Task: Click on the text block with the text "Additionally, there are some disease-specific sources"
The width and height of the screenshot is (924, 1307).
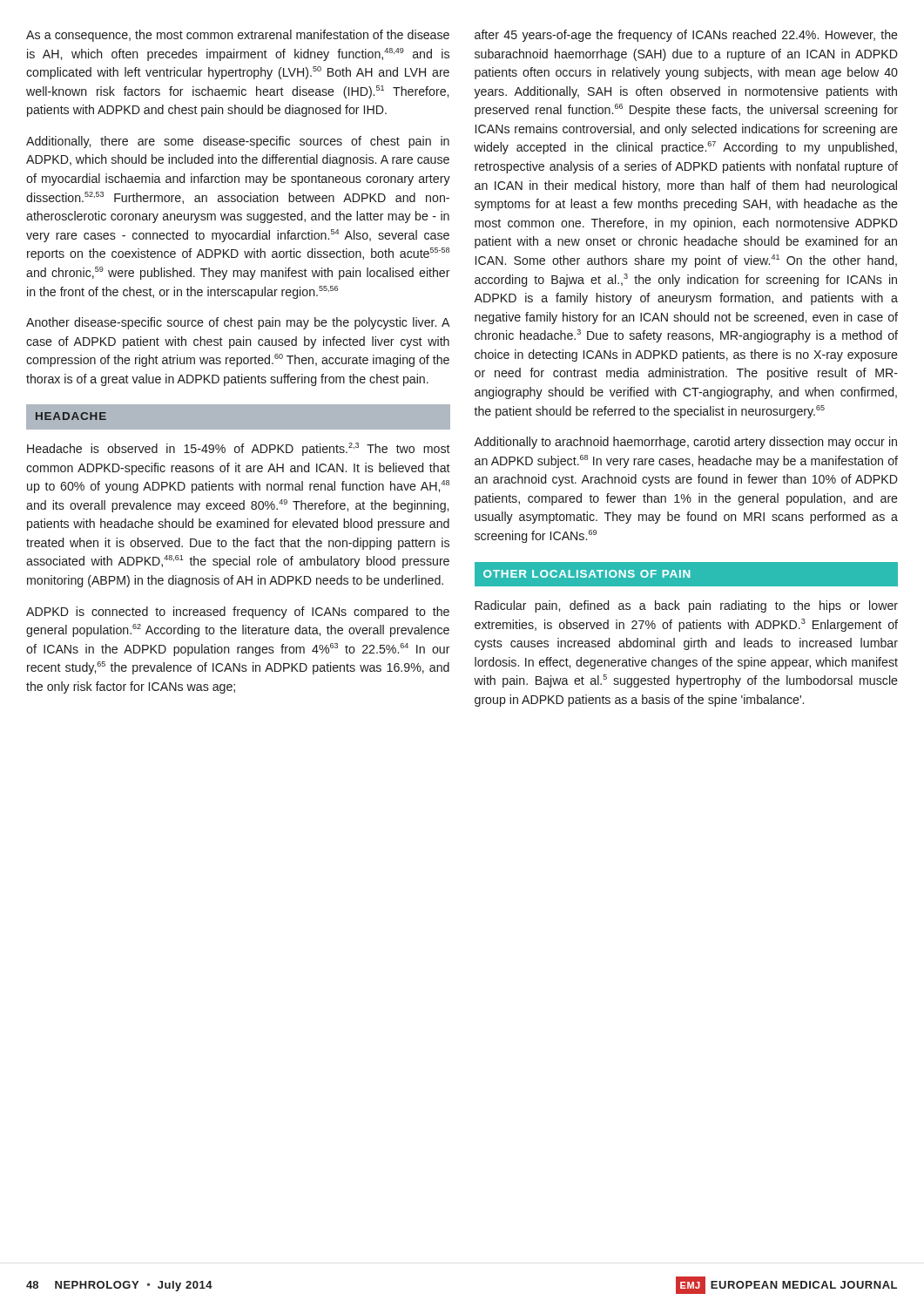Action: [238, 217]
